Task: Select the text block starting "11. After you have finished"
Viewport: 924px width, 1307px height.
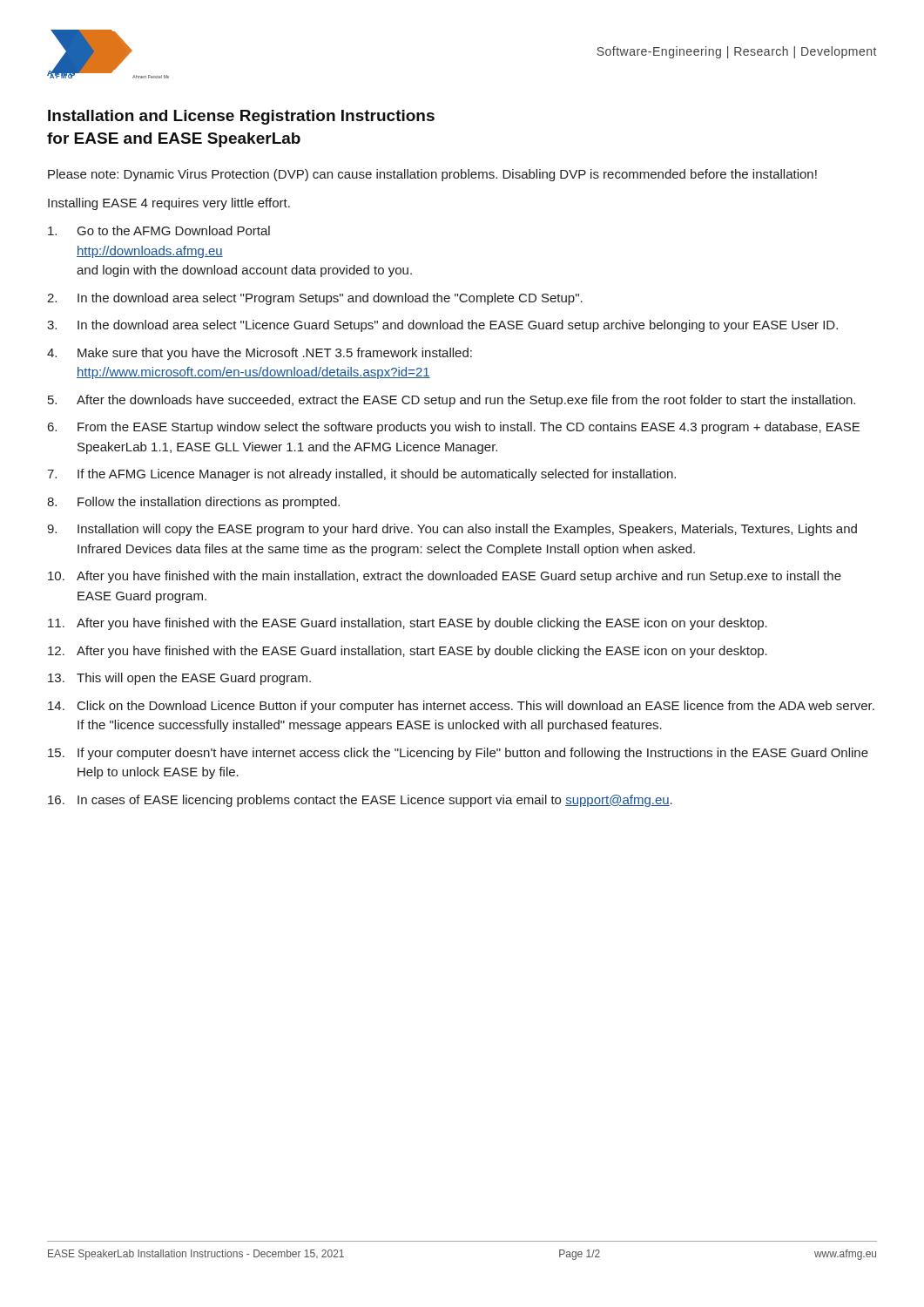Action: coord(462,623)
